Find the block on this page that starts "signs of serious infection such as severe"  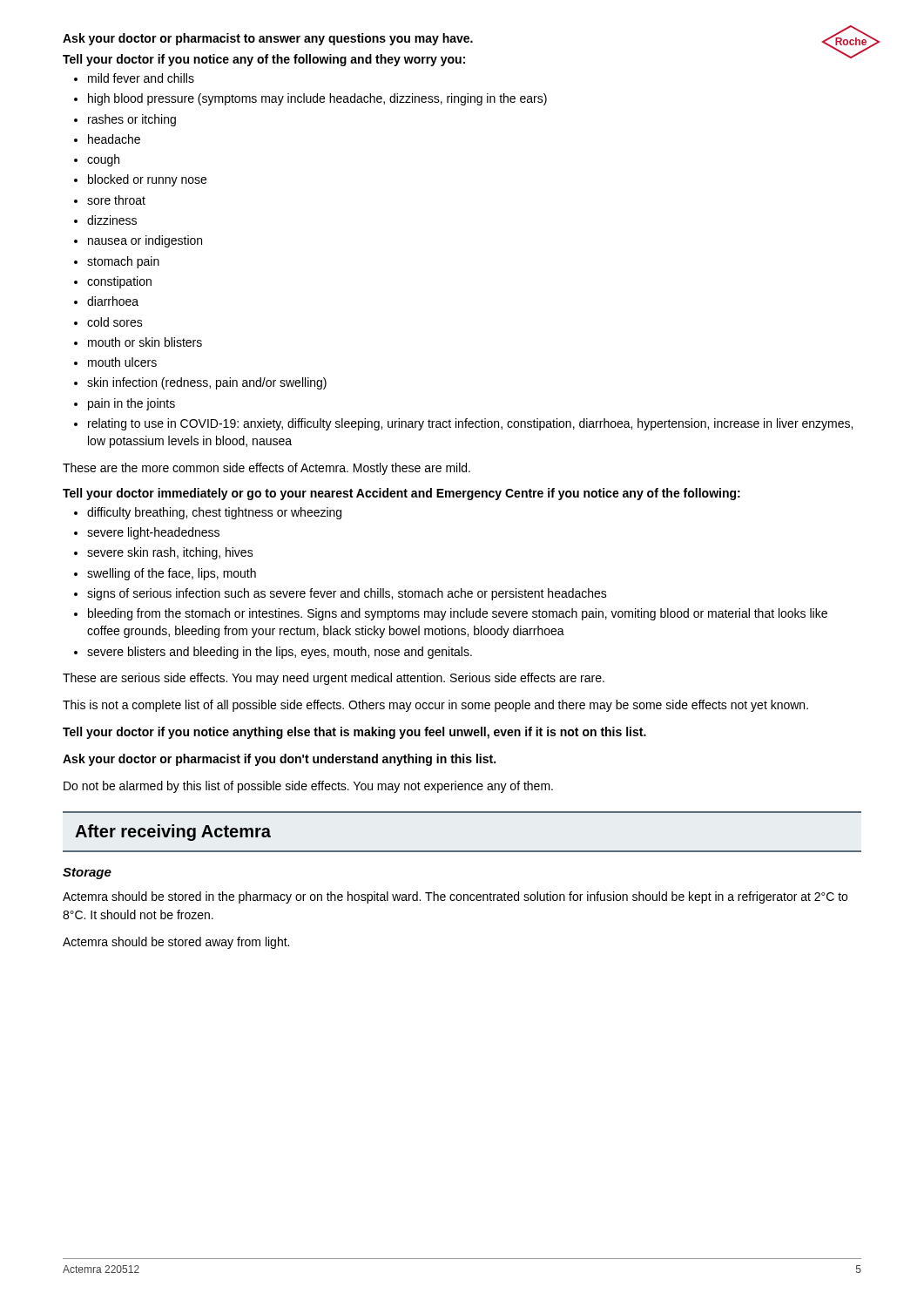tap(347, 593)
